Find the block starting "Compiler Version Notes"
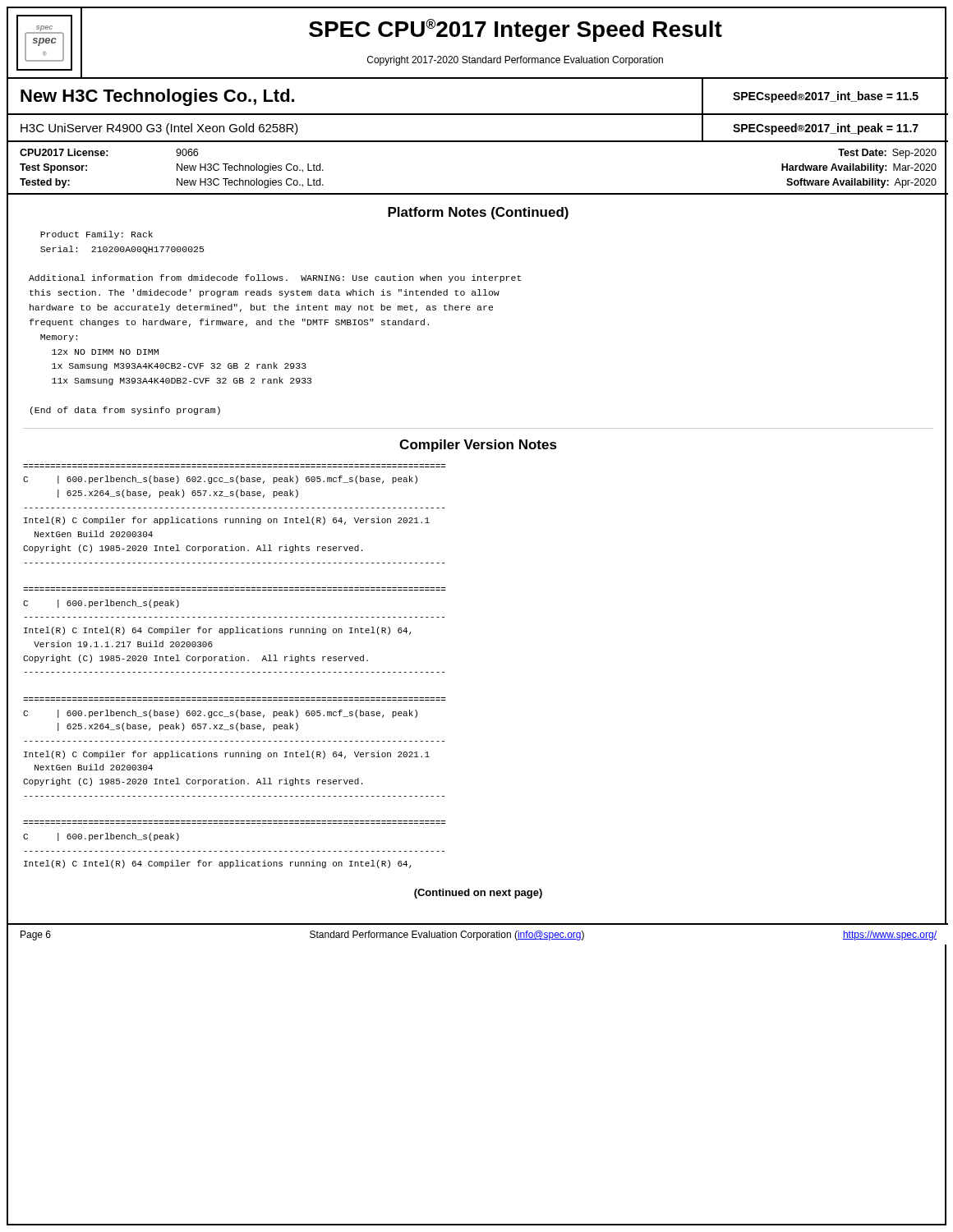The height and width of the screenshot is (1232, 953). point(478,444)
